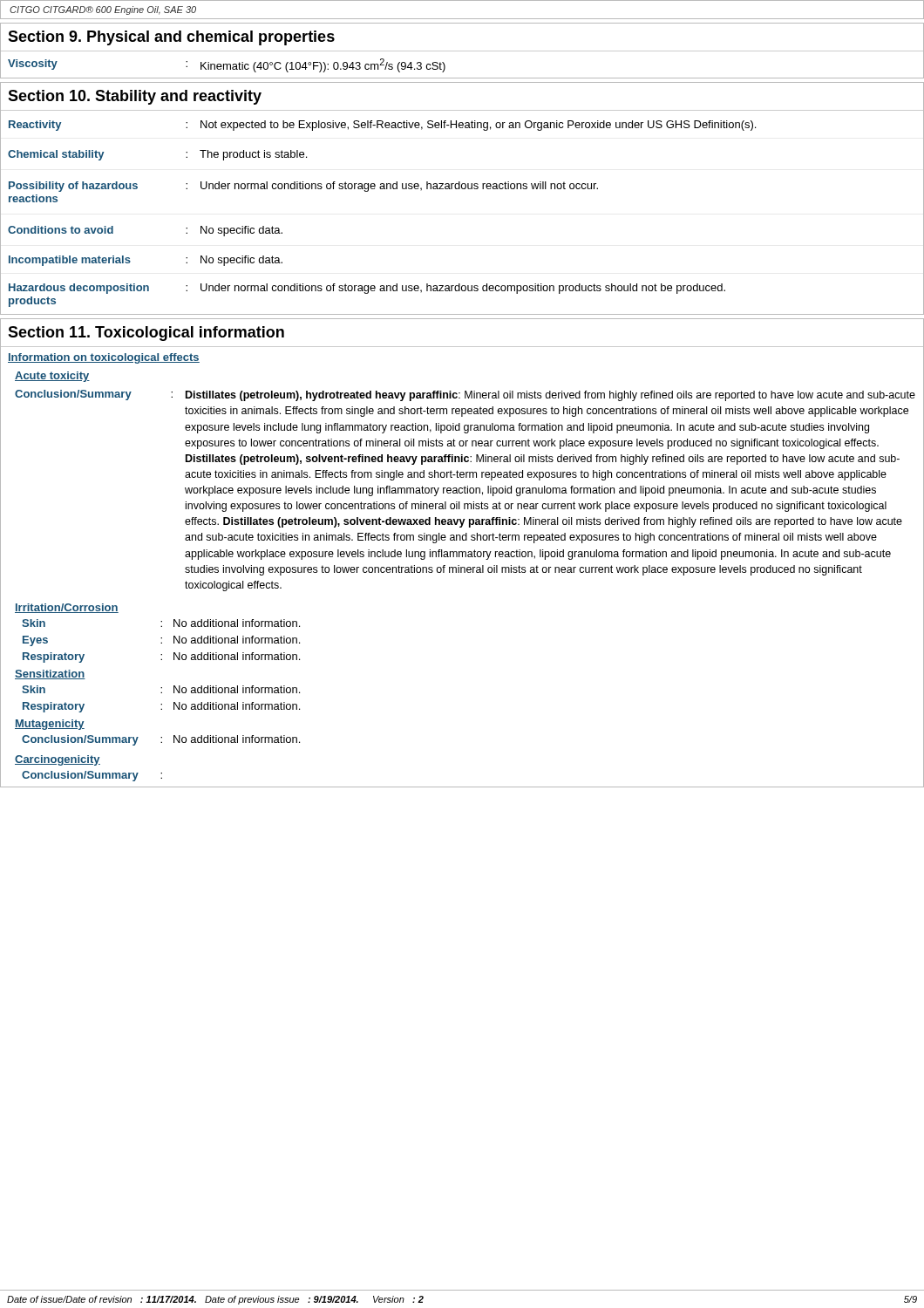This screenshot has height=1308, width=924.
Task: Click the passage that begins "Conclusion/Summary : Distillates (petroleum), hydrotreated"
Action: tap(465, 490)
